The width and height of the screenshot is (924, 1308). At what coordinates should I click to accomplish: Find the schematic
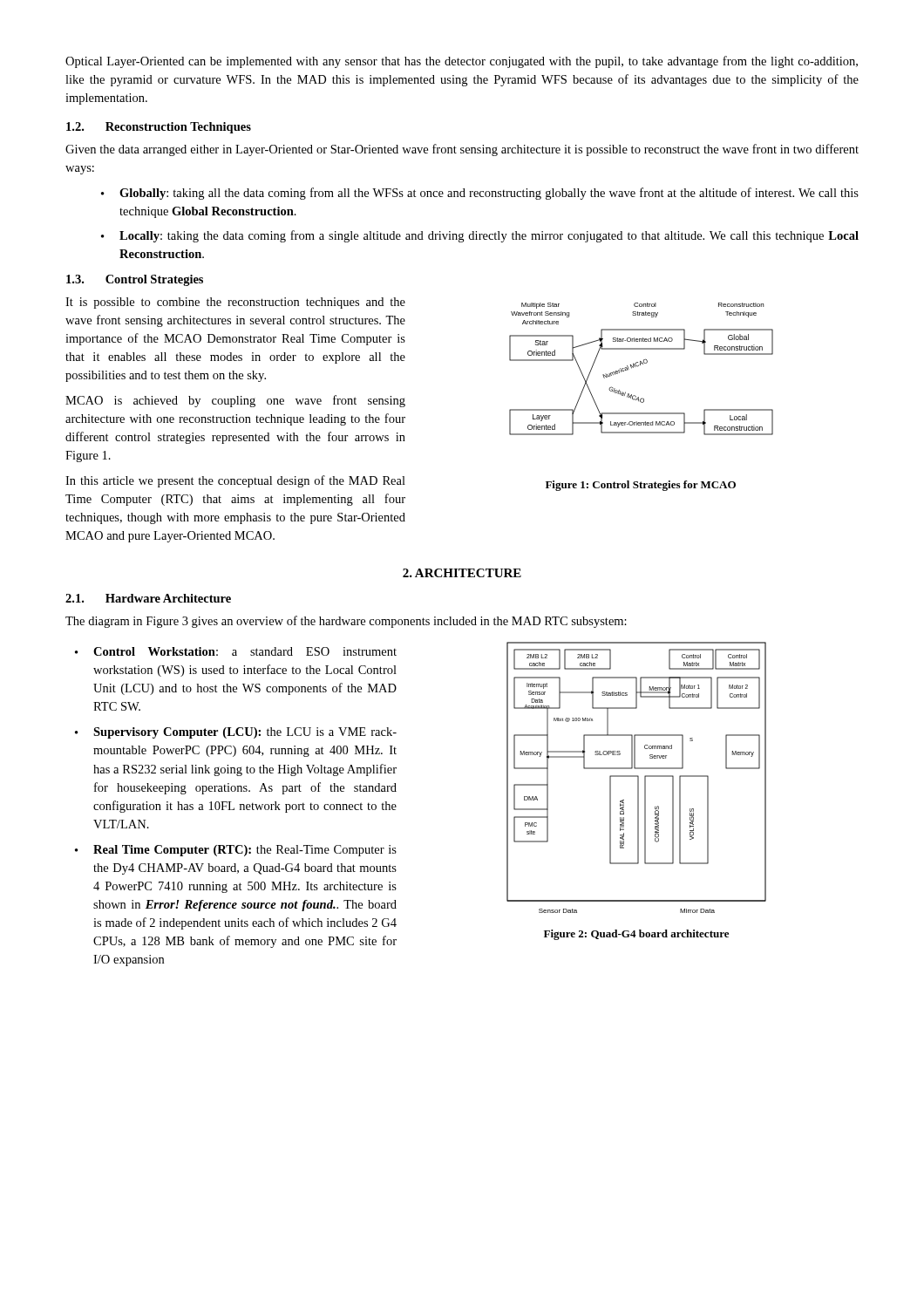(x=636, y=783)
